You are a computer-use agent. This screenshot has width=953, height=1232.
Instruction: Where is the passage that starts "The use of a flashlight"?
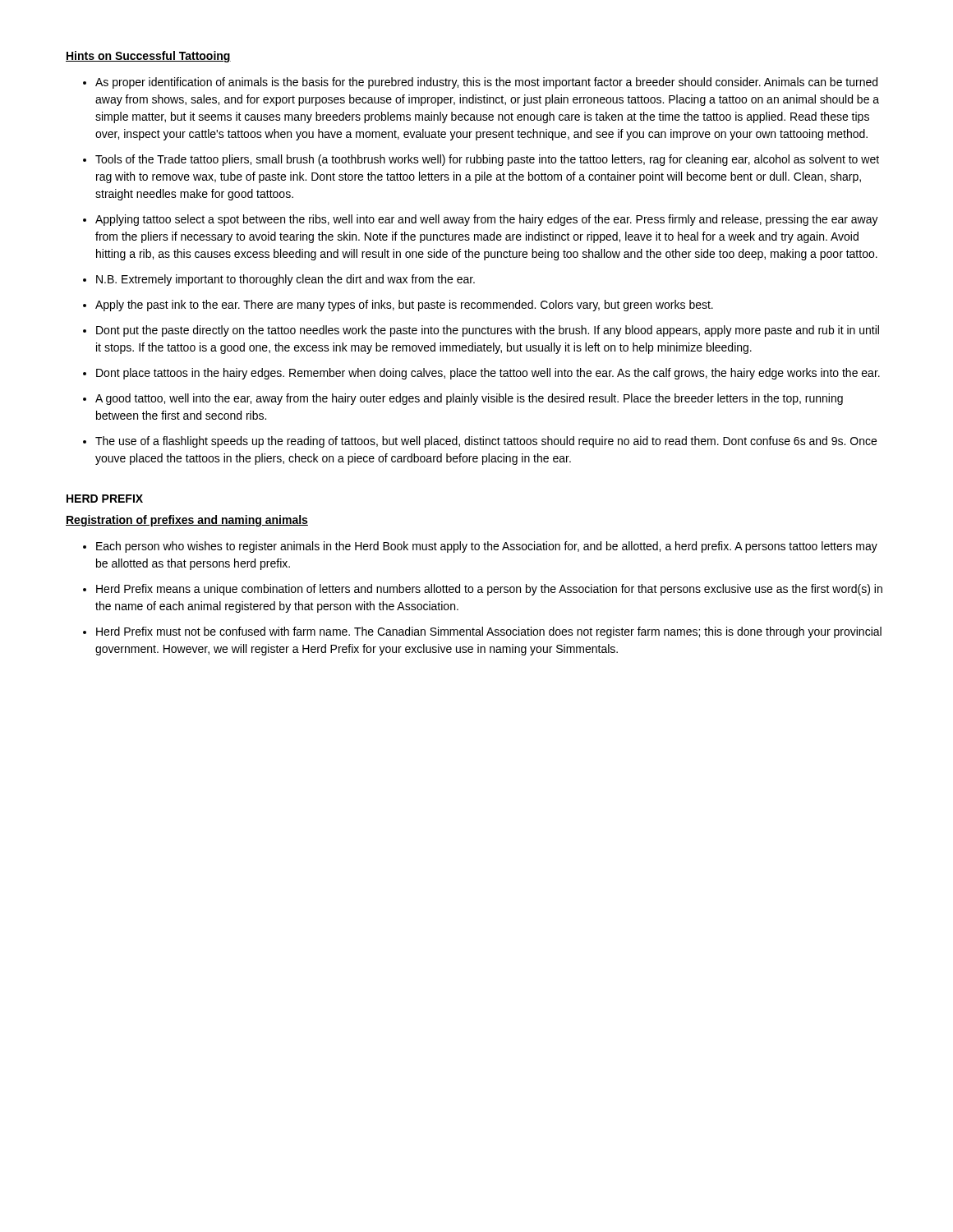point(486,450)
